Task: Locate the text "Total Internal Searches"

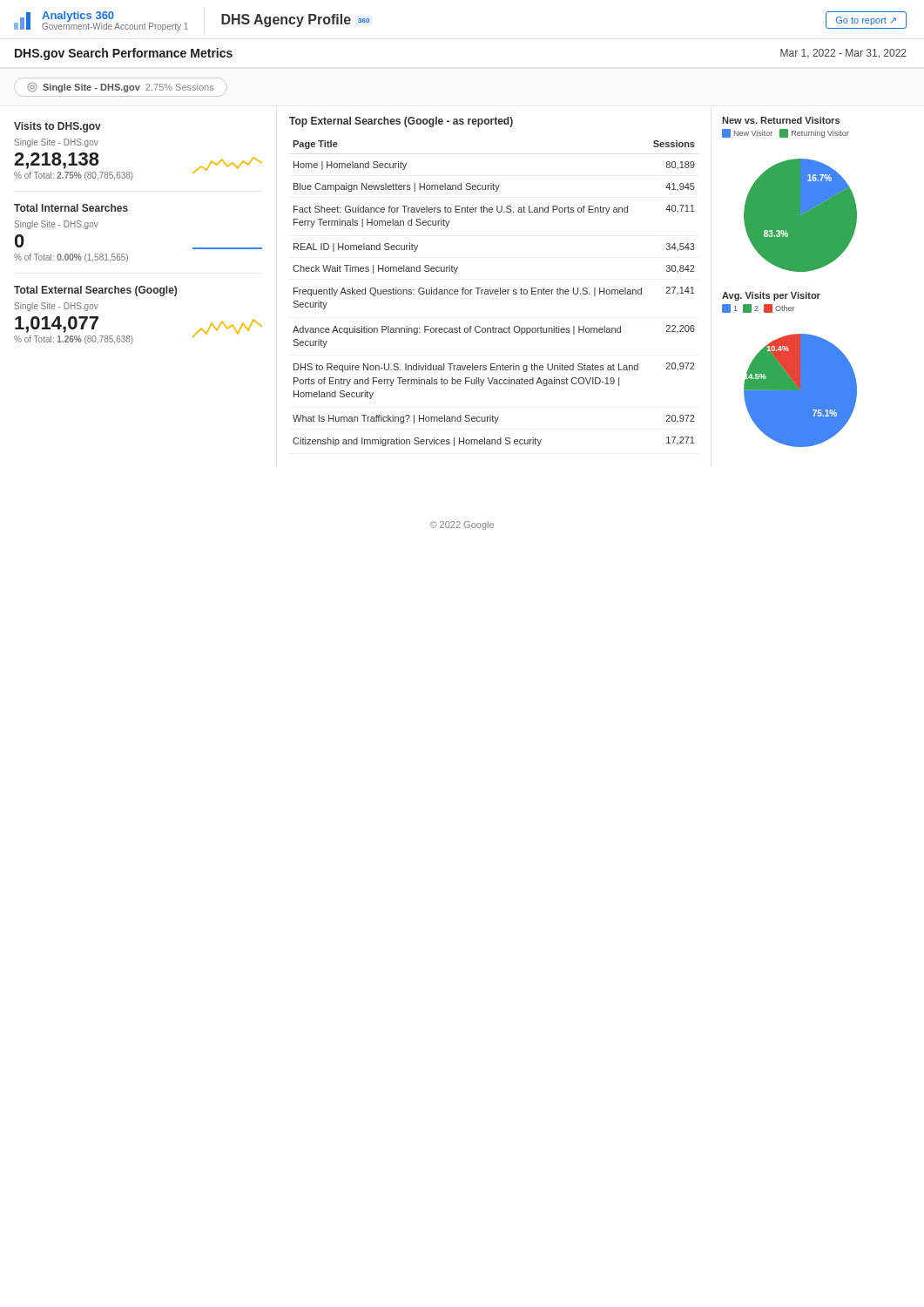Action: 71,208
